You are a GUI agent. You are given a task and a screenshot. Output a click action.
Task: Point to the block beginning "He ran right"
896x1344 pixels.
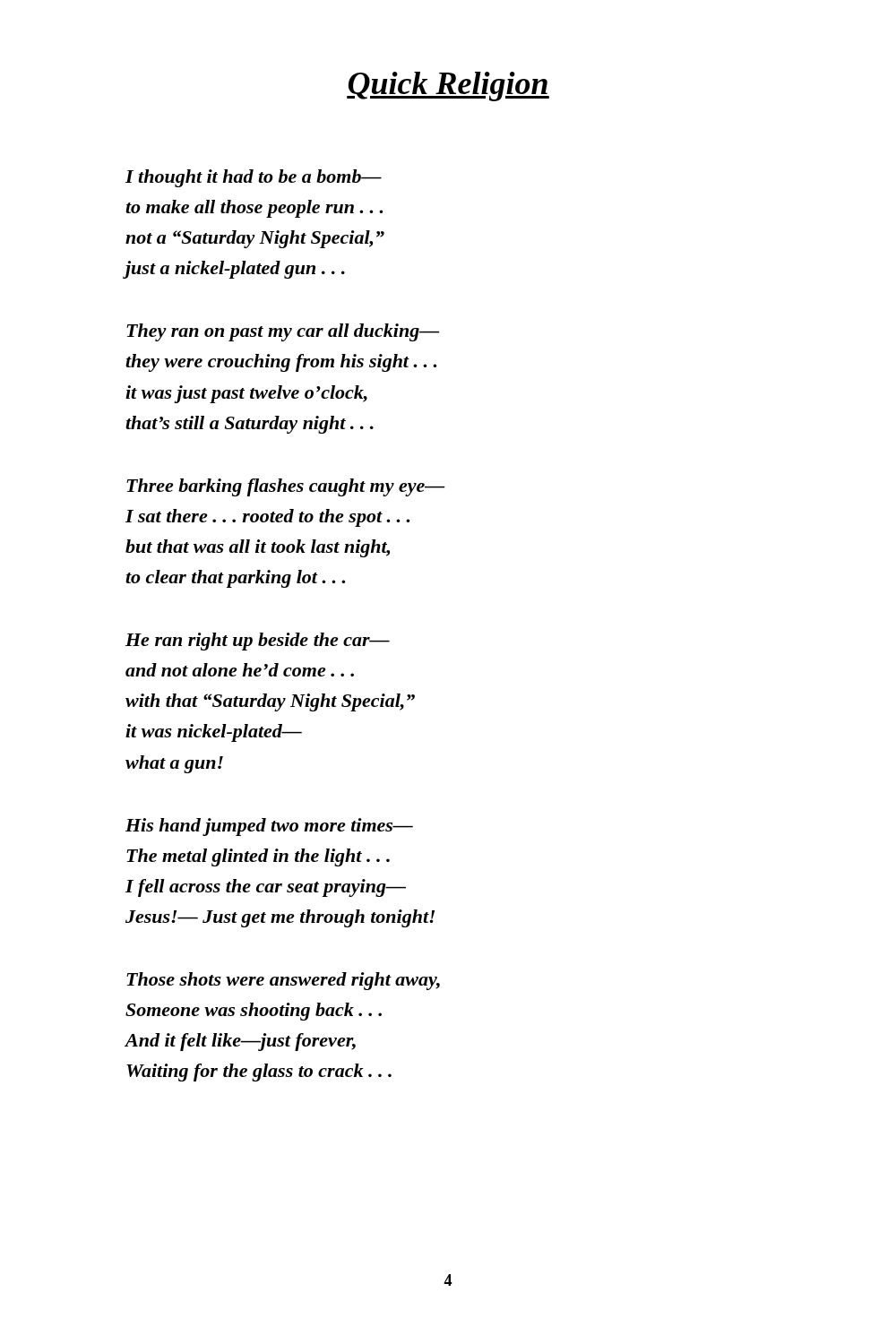(x=258, y=642)
